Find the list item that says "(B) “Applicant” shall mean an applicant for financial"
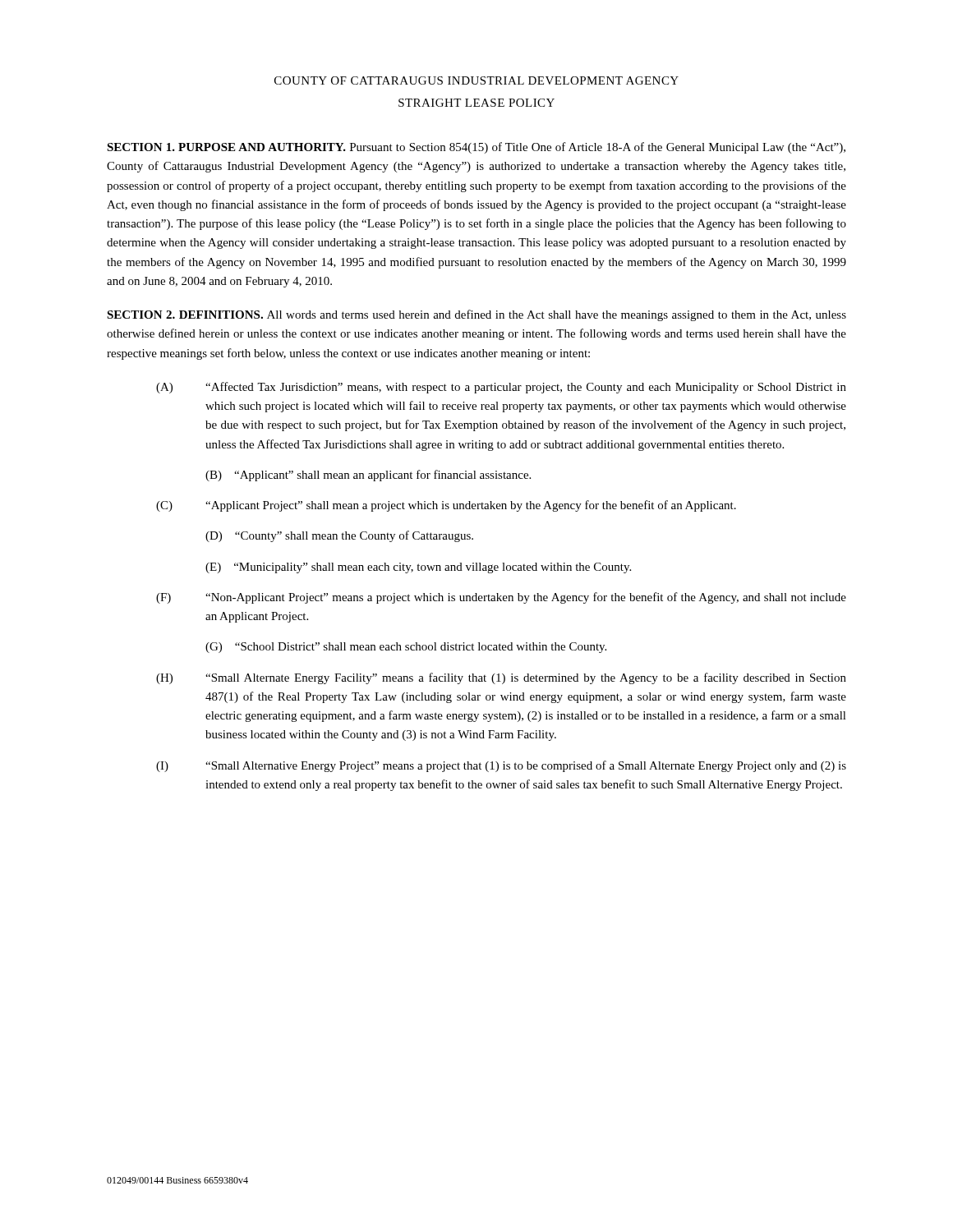 (369, 475)
